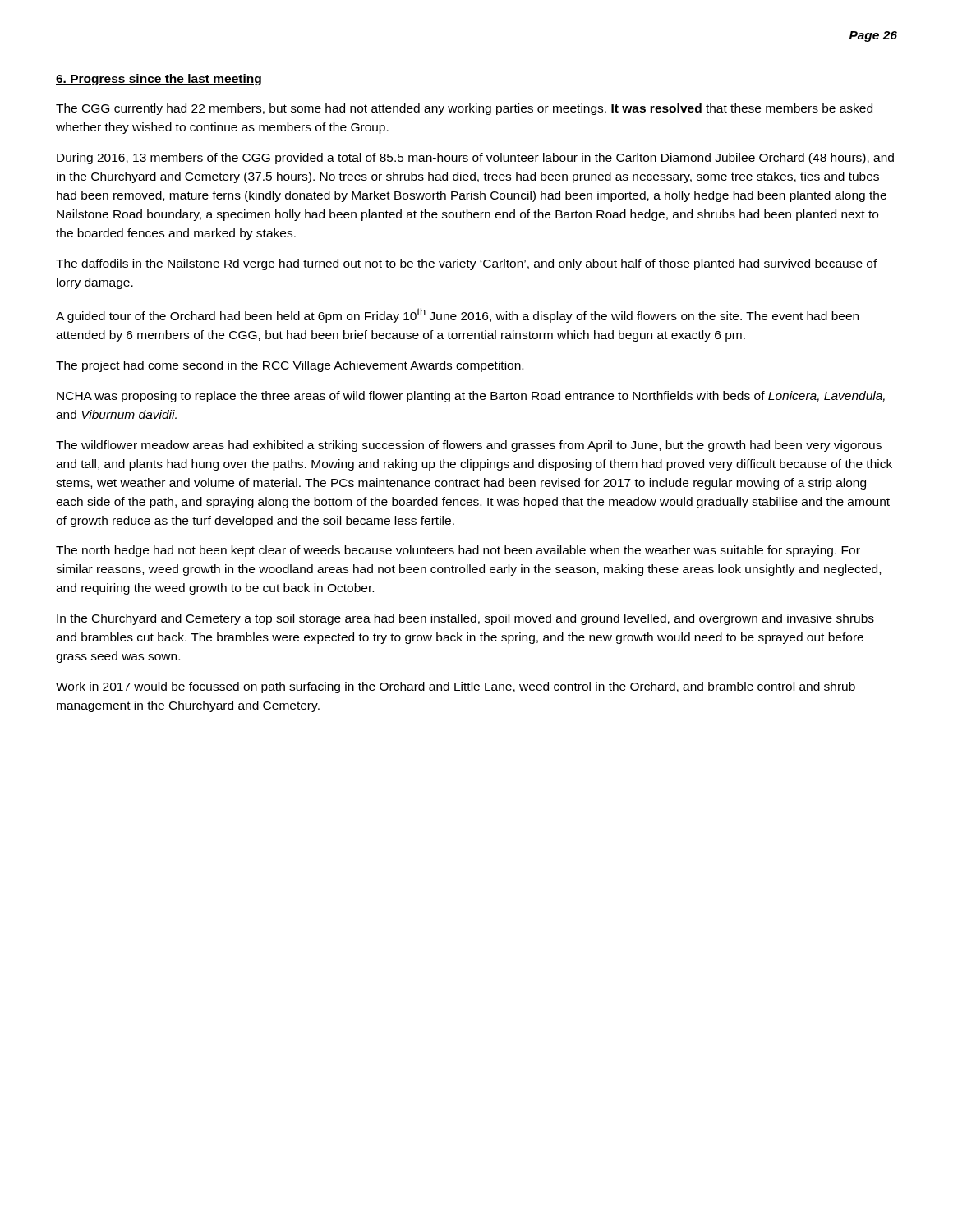Where is the passage that starts "A guided tour of the Orchard had been"?

pyautogui.click(x=458, y=324)
